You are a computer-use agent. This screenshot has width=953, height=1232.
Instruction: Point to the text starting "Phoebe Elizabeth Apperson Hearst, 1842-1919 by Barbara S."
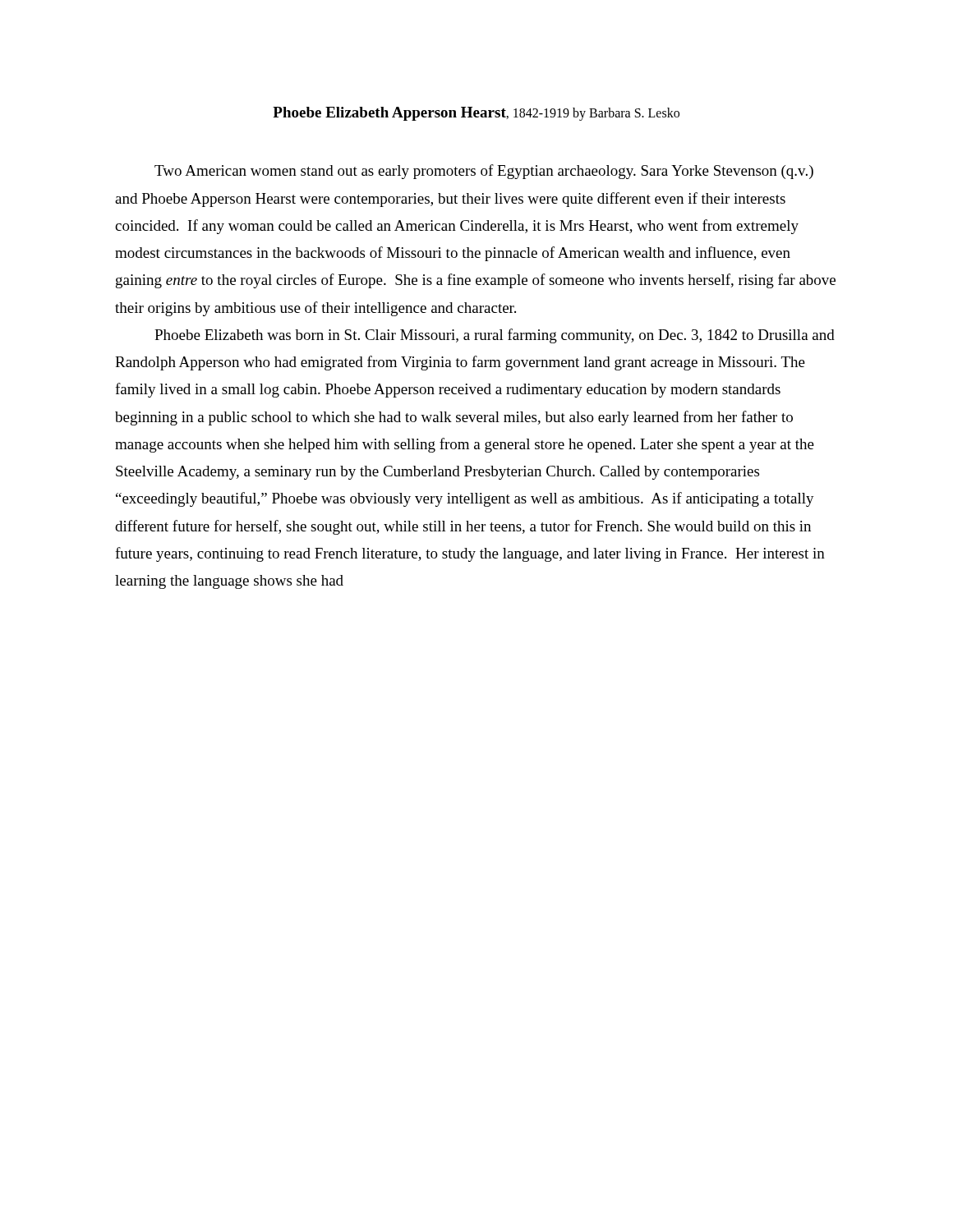(x=476, y=112)
